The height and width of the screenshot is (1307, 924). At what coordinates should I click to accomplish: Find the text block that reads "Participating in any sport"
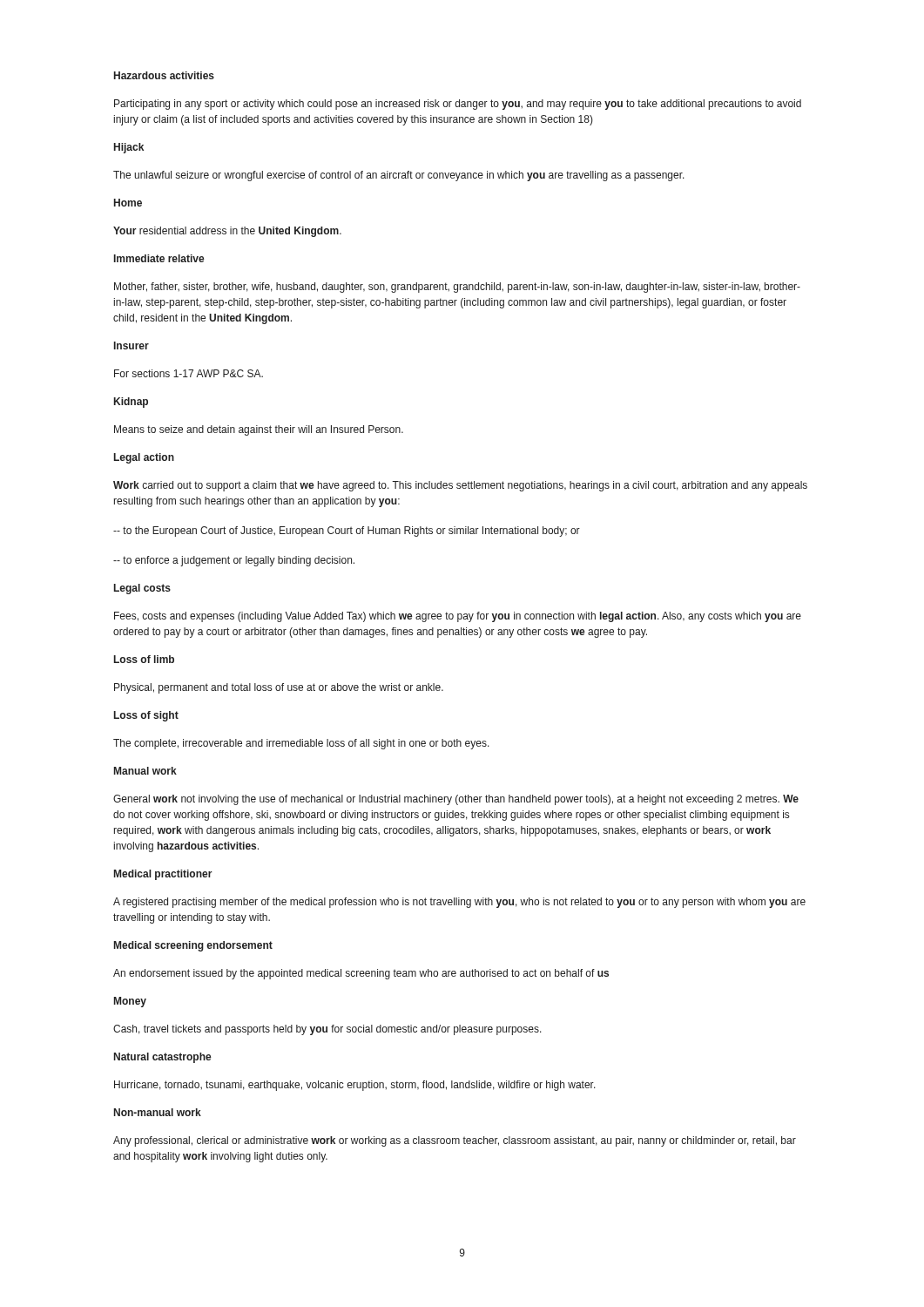pos(462,111)
